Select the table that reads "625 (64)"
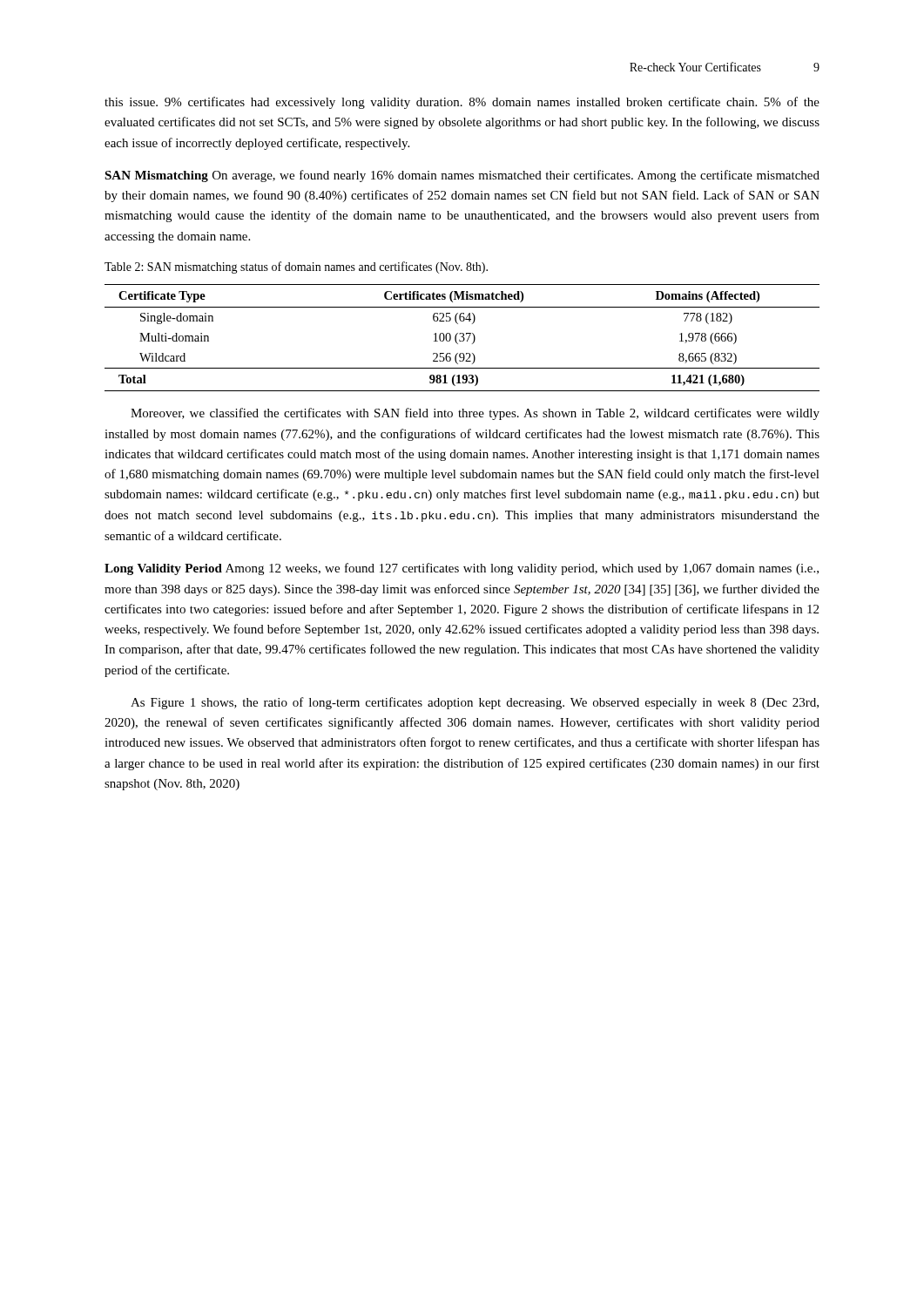The width and height of the screenshot is (924, 1307). [x=462, y=338]
